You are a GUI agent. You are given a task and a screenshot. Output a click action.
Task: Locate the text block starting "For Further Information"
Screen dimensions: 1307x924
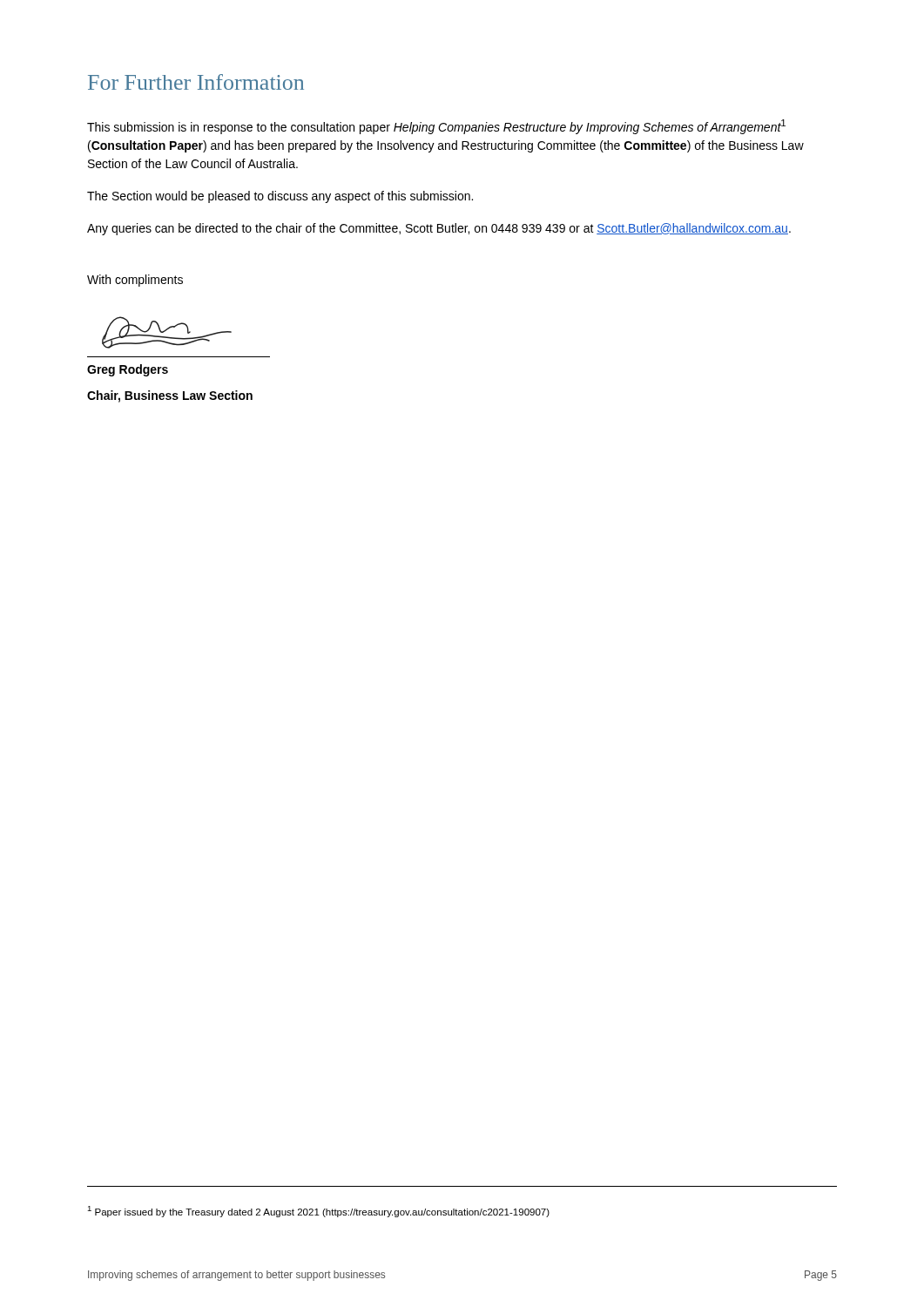pyautogui.click(x=196, y=82)
